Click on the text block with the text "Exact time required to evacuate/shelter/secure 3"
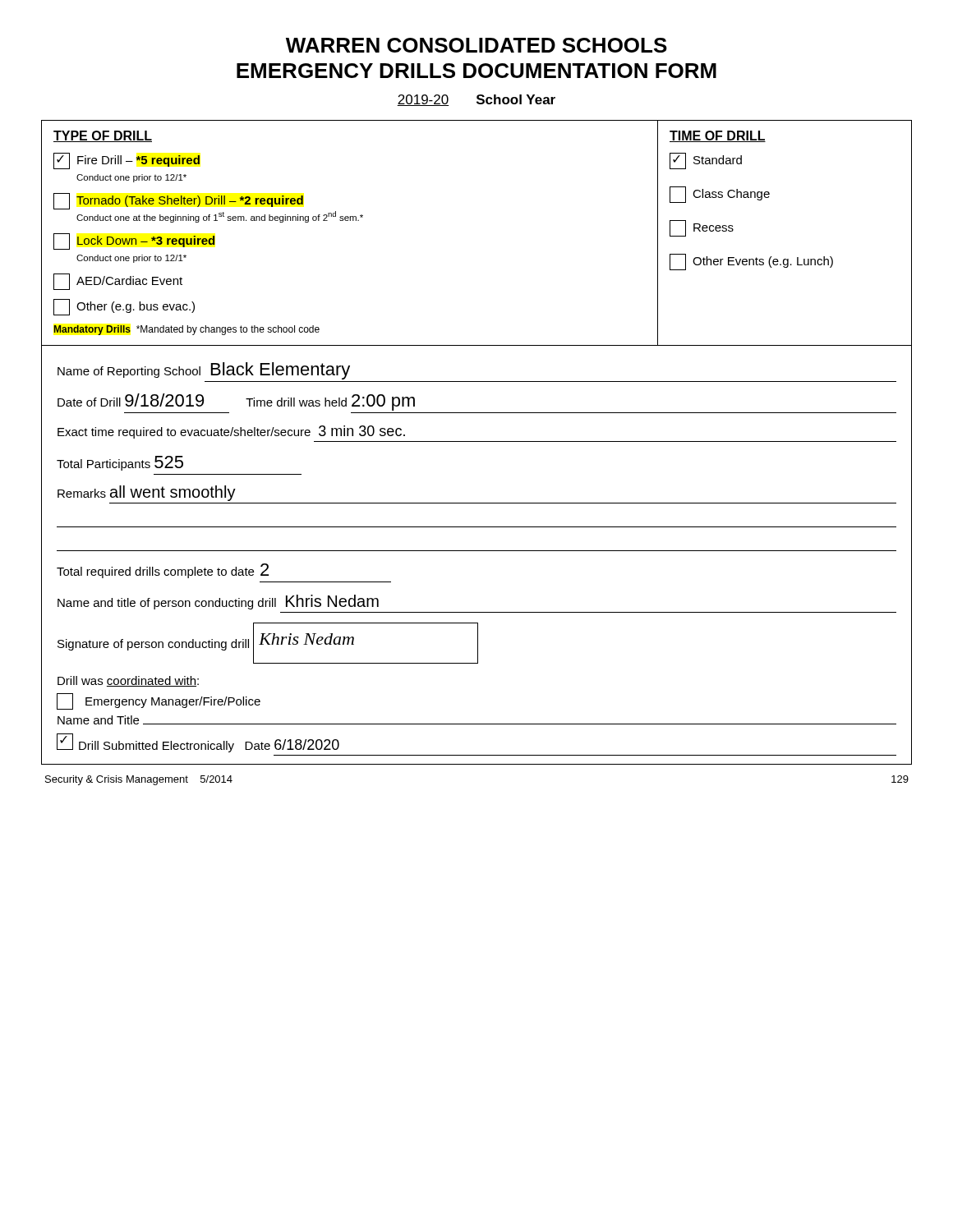The image size is (953, 1232). (x=476, y=432)
